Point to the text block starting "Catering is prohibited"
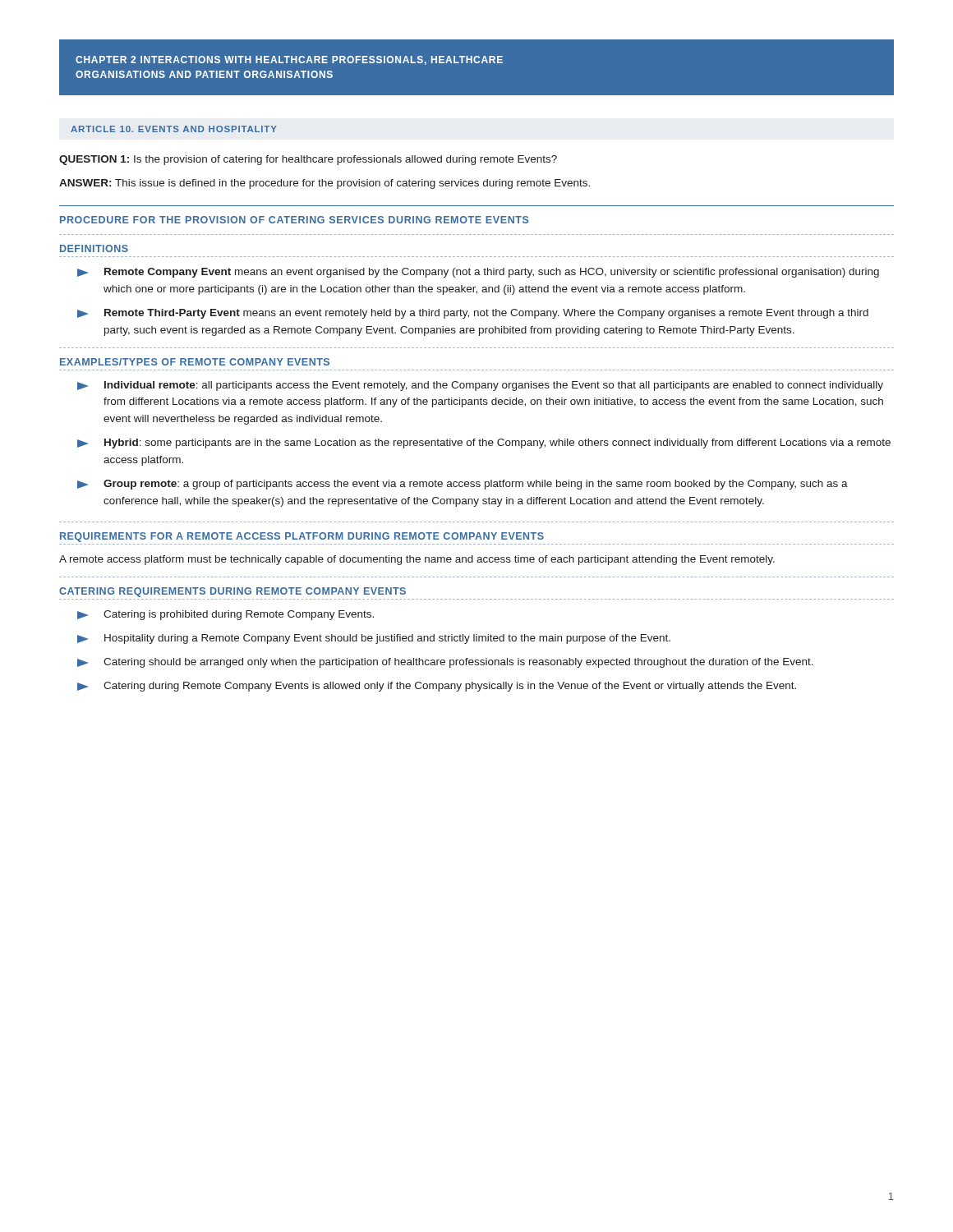 226,615
